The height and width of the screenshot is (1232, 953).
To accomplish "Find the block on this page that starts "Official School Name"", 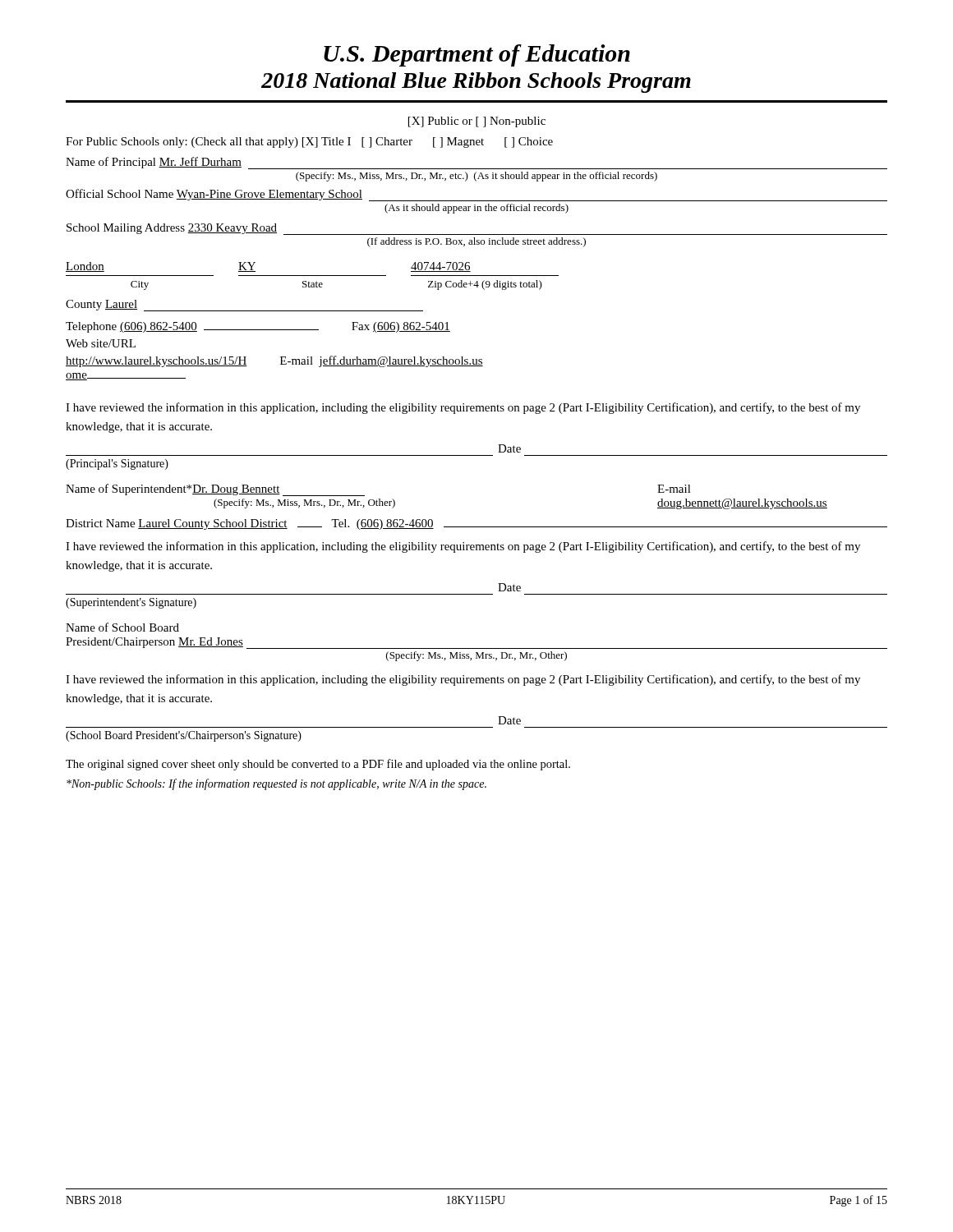I will pyautogui.click(x=476, y=201).
